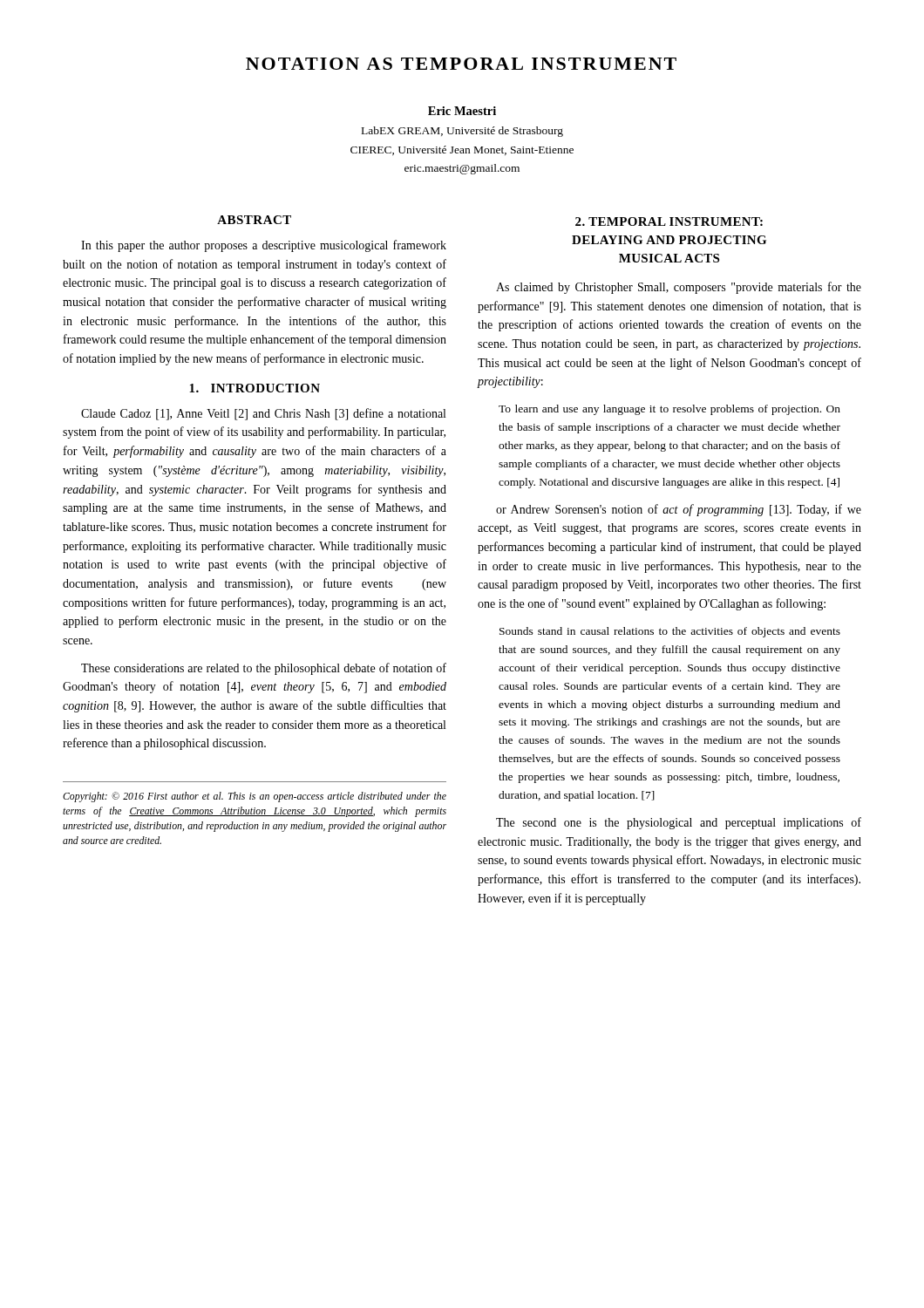Find the text block containing "In this paper the author"
The height and width of the screenshot is (1308, 924).
click(255, 302)
